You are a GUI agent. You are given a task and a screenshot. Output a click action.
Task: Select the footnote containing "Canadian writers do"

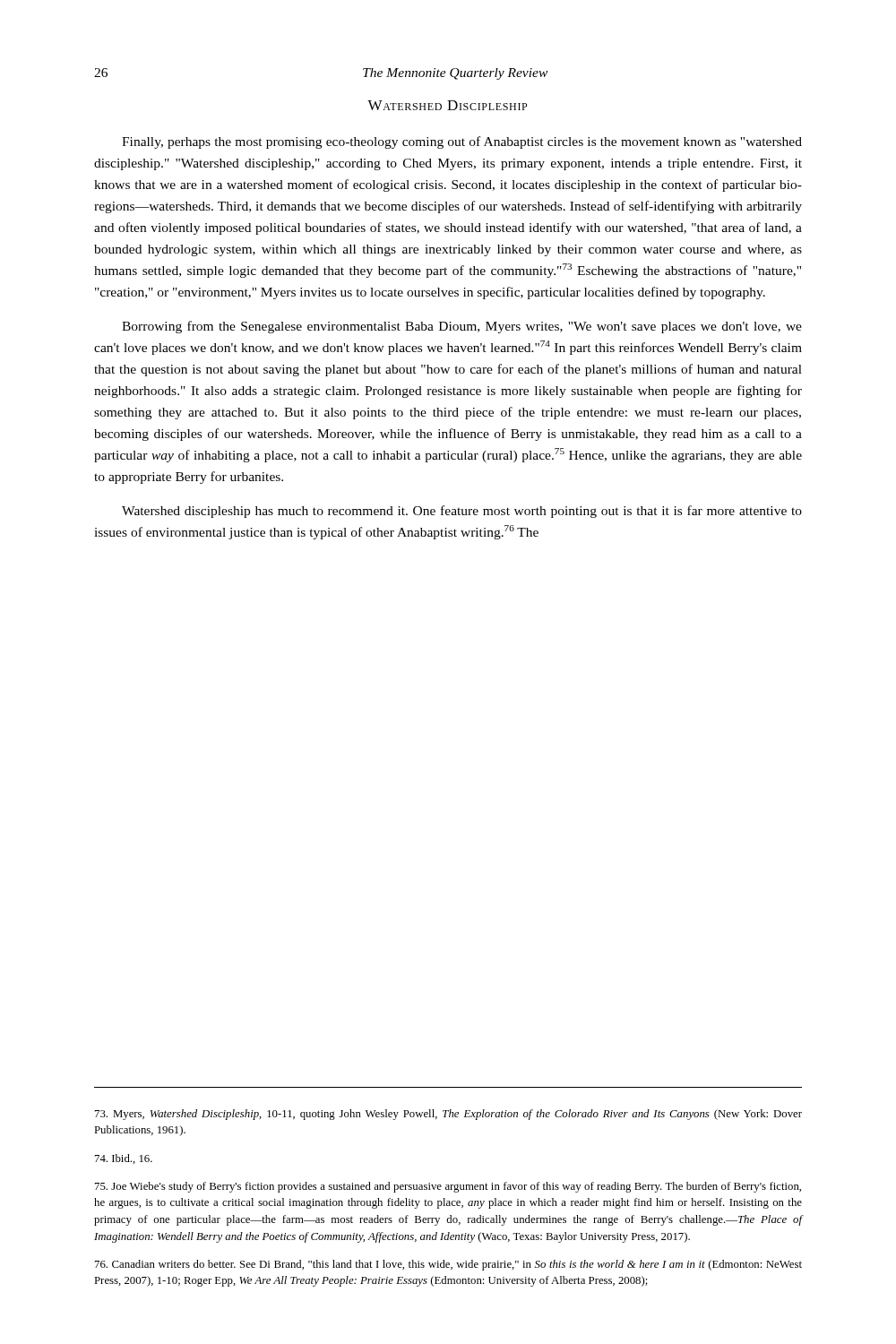pos(448,1272)
